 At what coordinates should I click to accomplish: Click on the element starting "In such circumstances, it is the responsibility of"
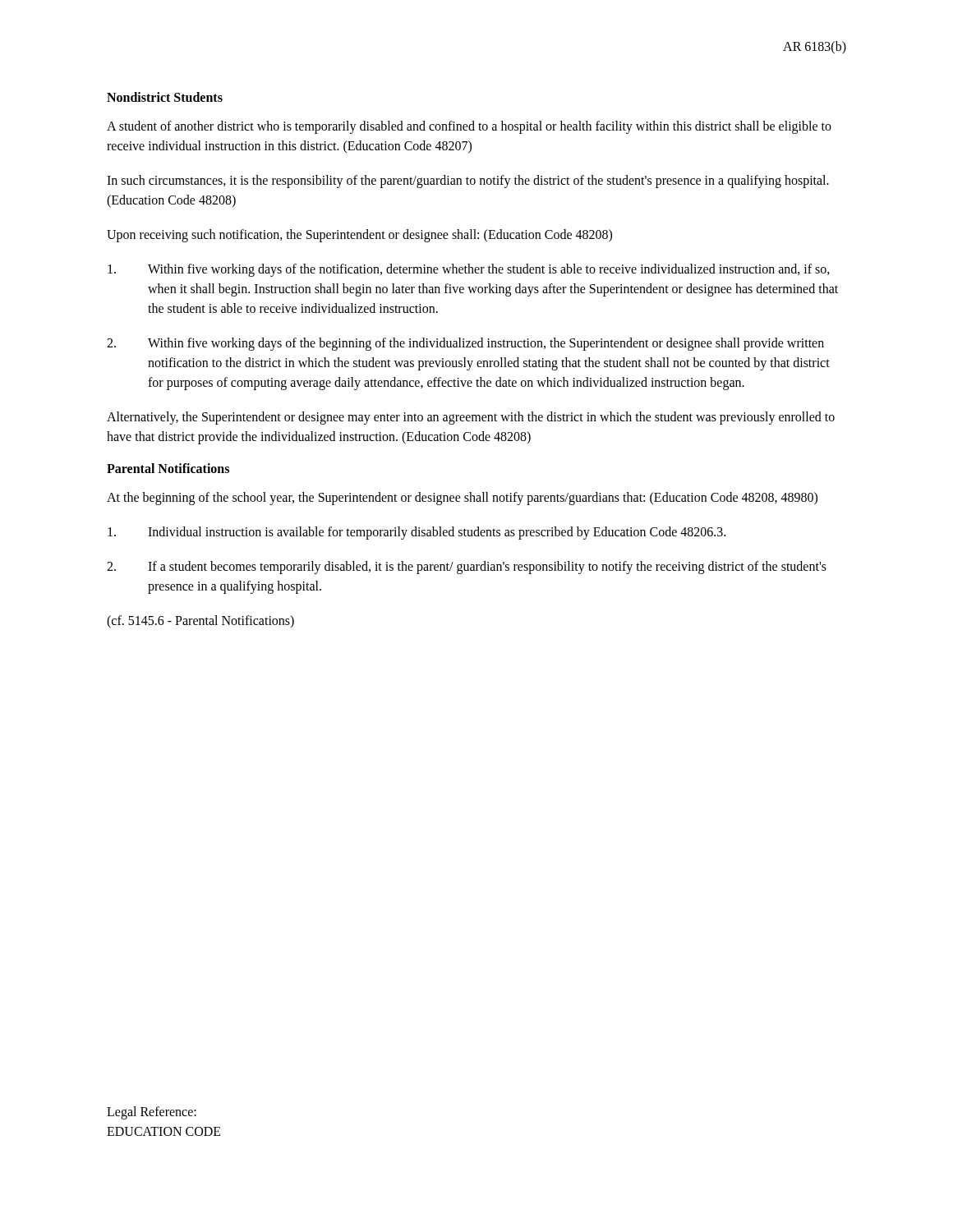(x=468, y=190)
